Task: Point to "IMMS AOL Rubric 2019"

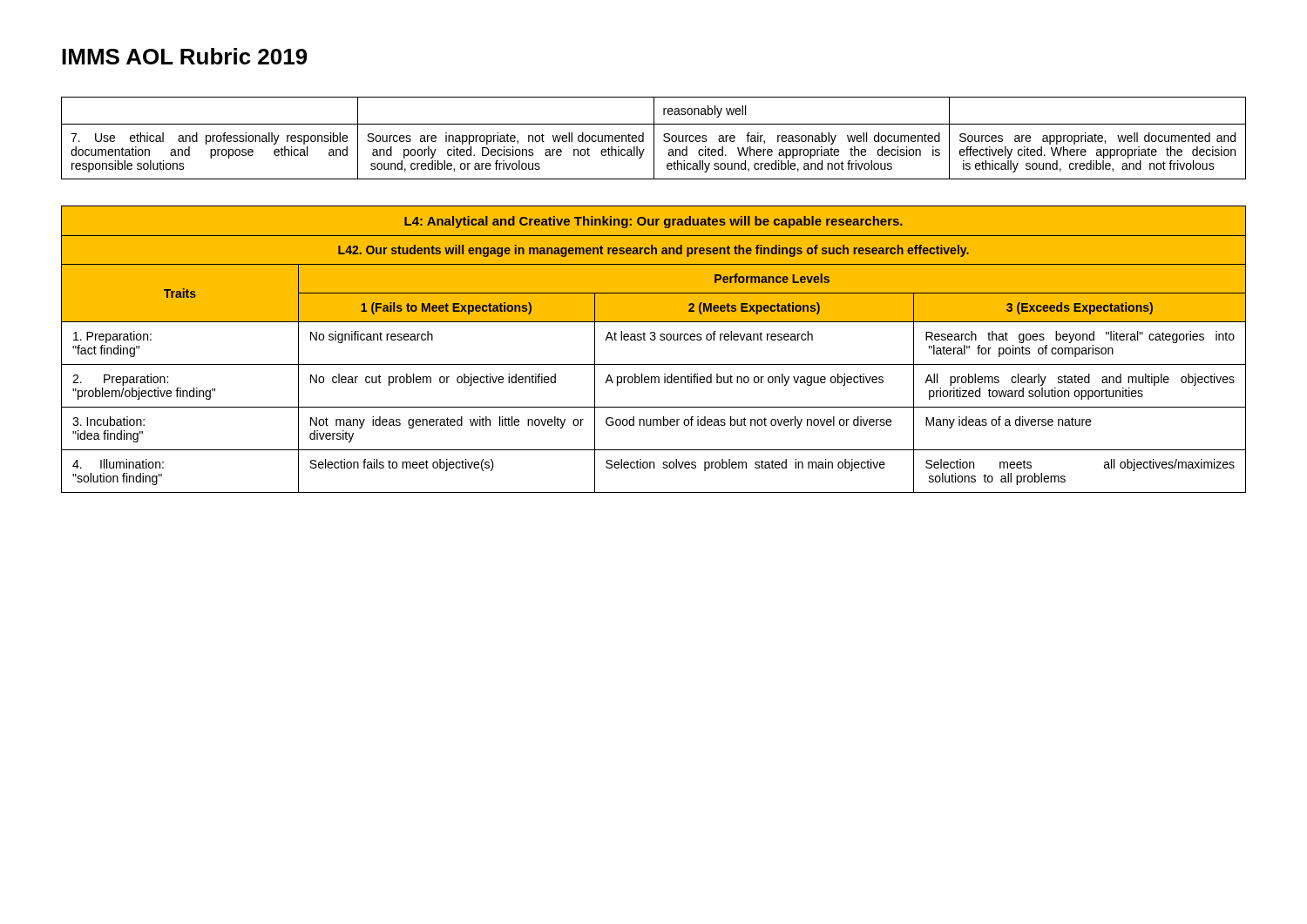Action: pos(184,57)
